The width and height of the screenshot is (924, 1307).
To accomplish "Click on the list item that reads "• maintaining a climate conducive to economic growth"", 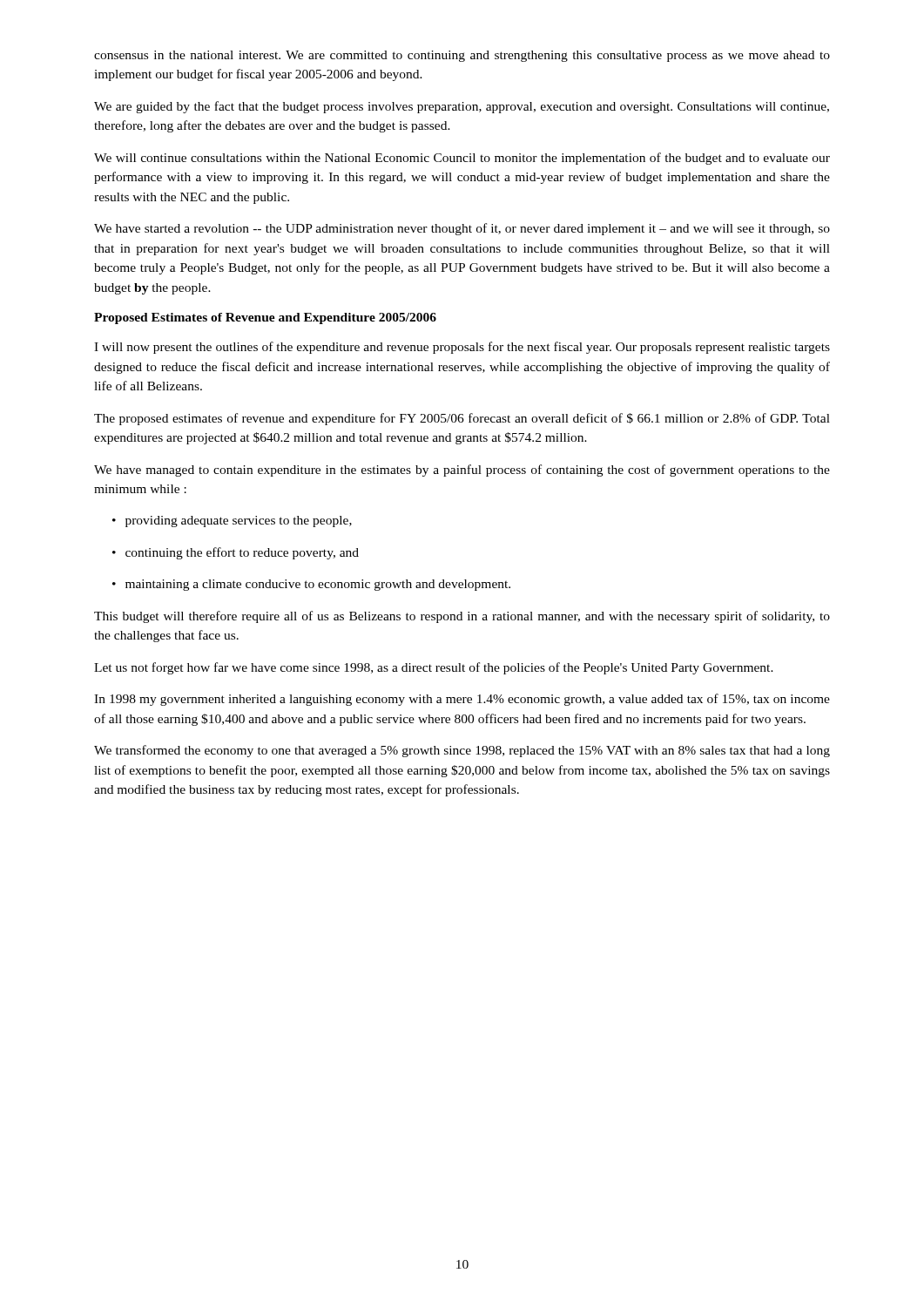I will pos(311,584).
